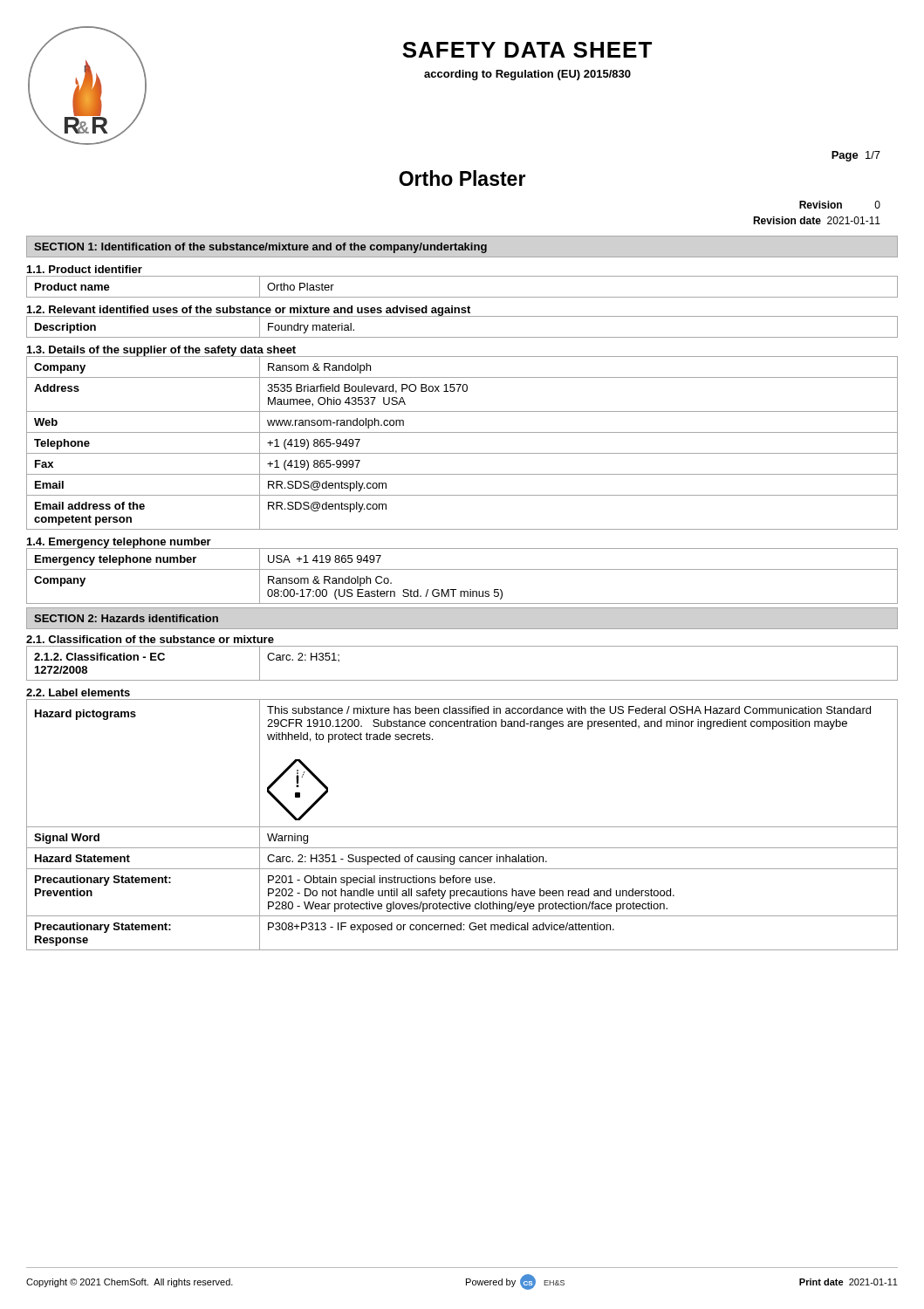The height and width of the screenshot is (1309, 924).
Task: Find the region starting "Ortho Plaster"
Action: (x=462, y=179)
